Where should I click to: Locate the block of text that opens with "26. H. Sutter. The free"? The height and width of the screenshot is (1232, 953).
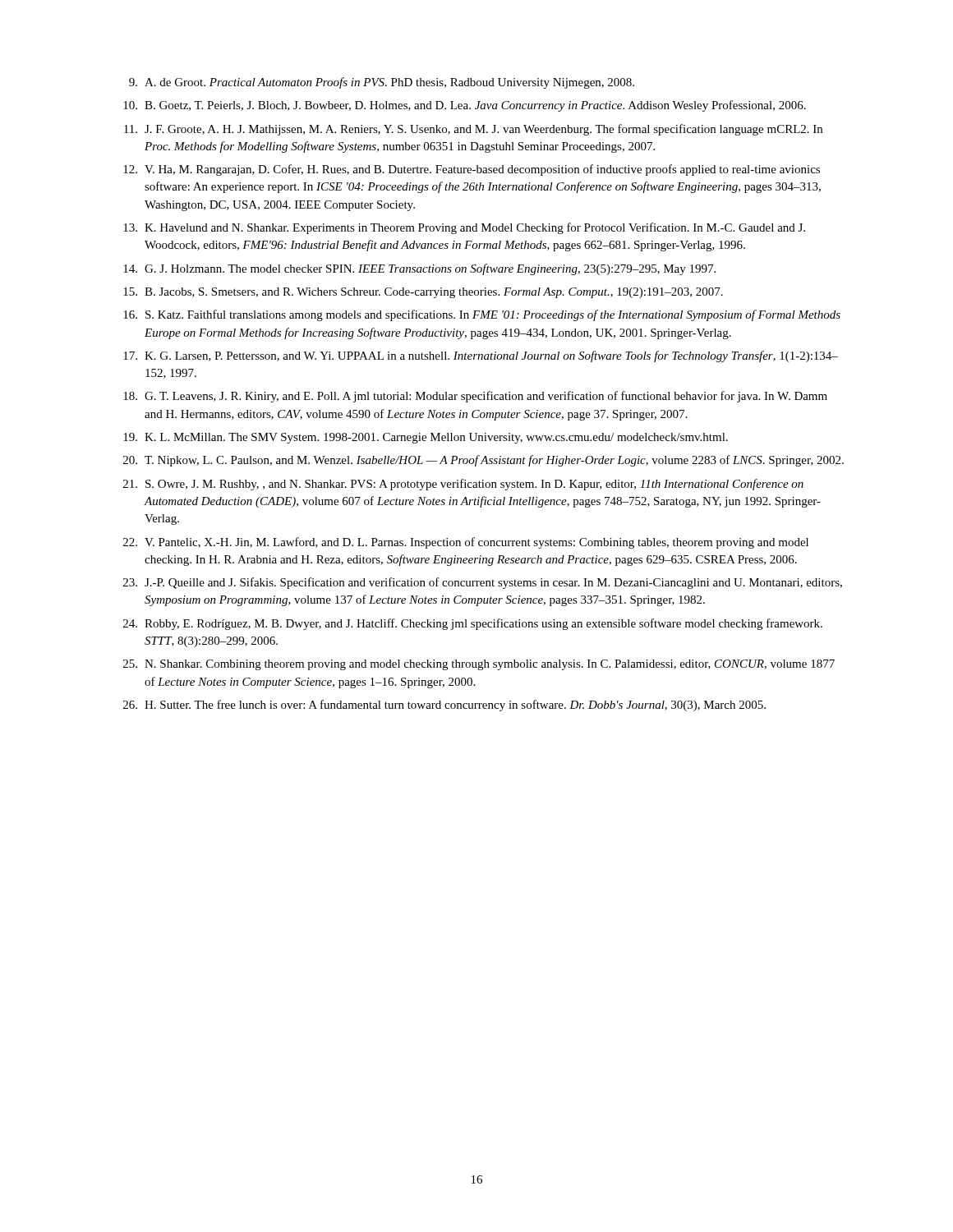[476, 705]
